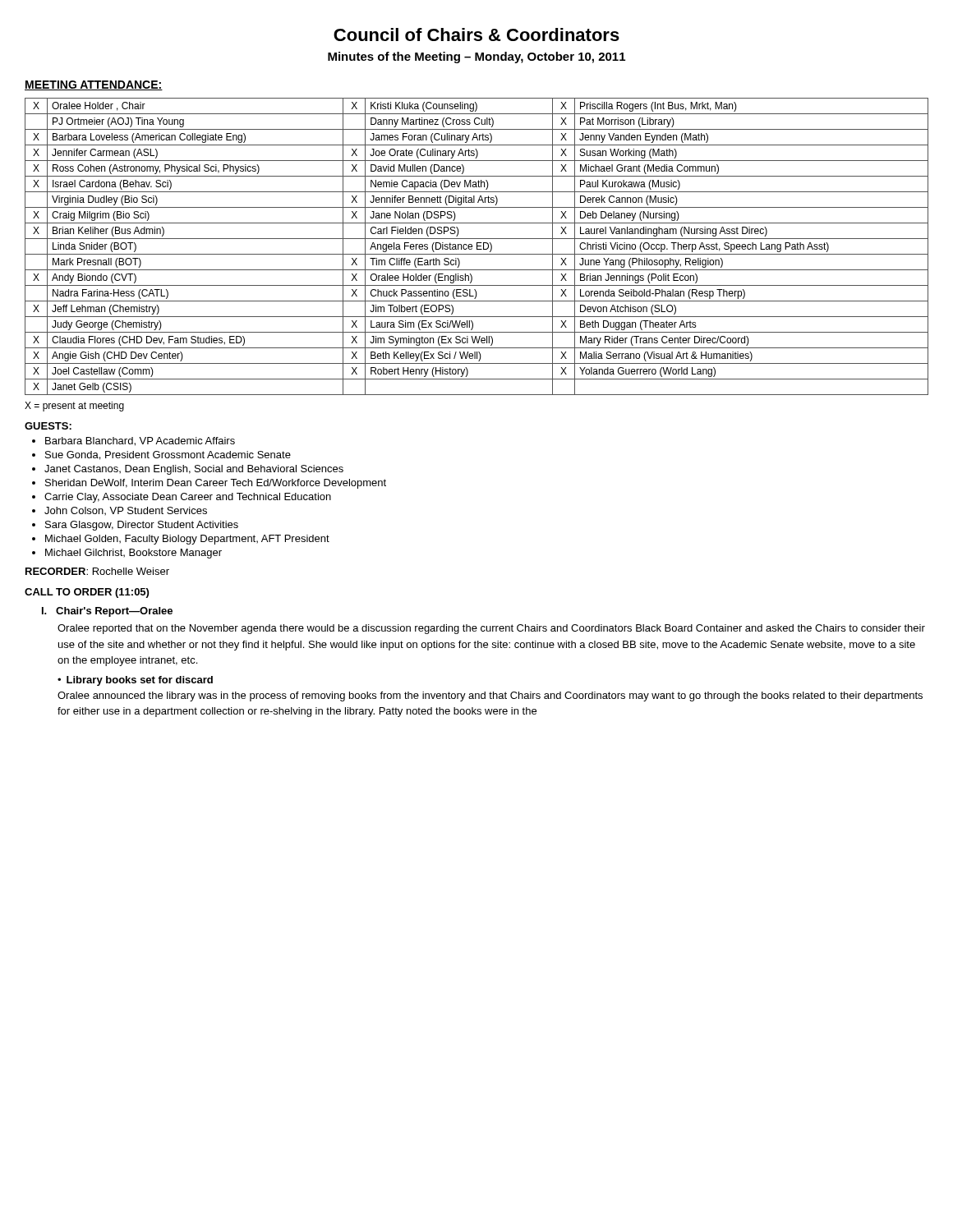
Task: Find the block on this page that starts "Michael Golden, Faculty Biology Department, AFT"
Action: [187, 538]
